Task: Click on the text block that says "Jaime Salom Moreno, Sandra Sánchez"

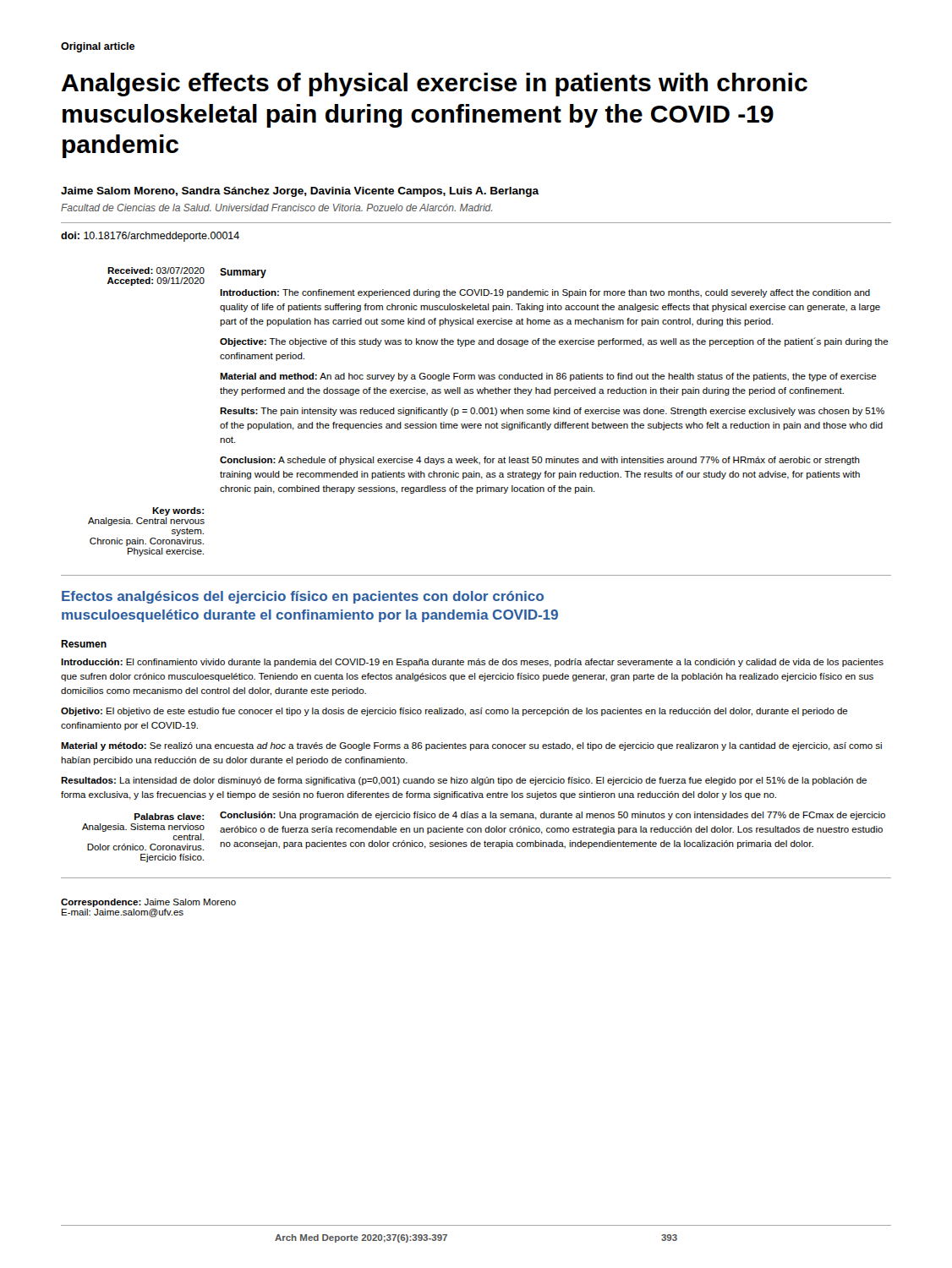Action: [x=300, y=190]
